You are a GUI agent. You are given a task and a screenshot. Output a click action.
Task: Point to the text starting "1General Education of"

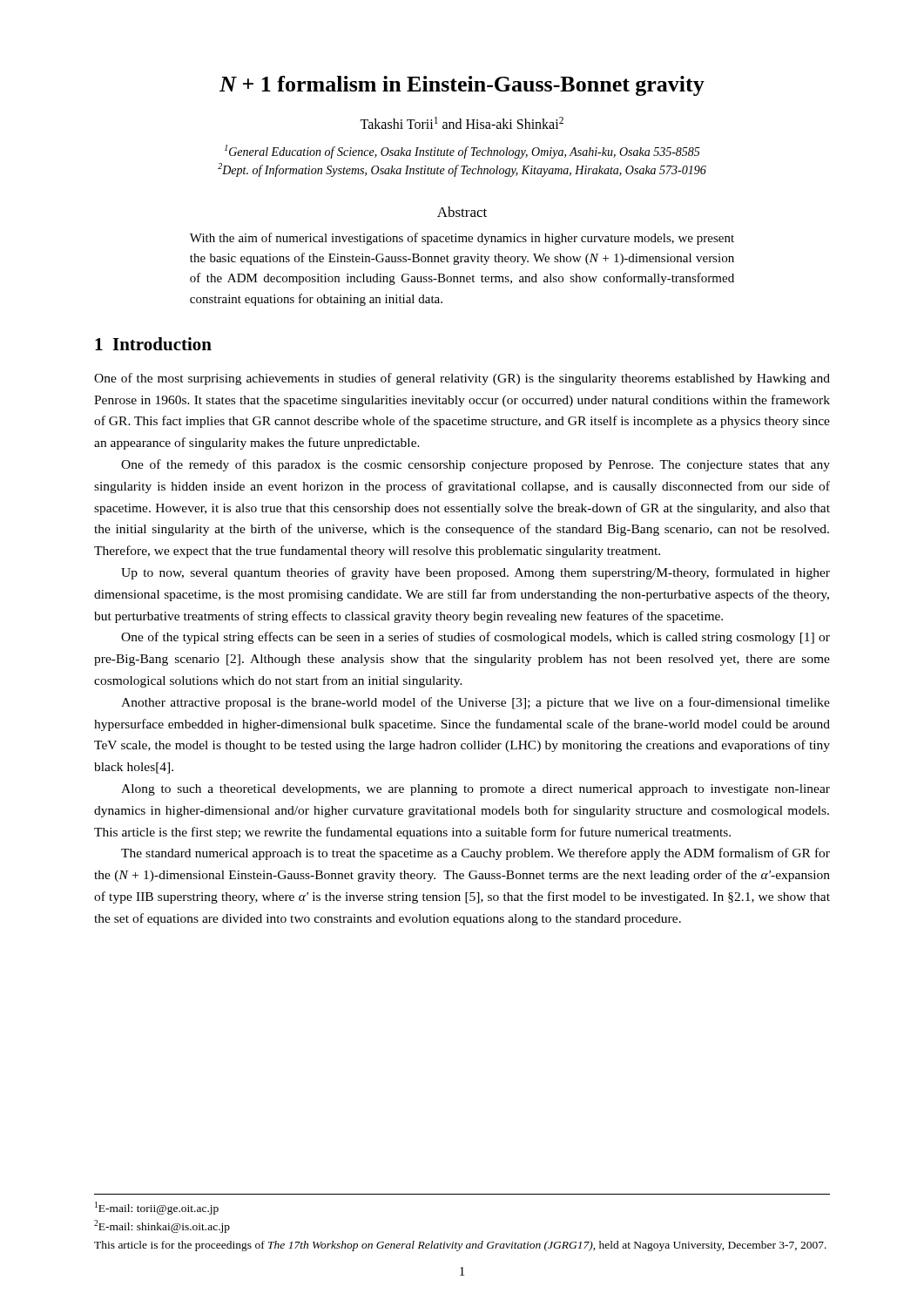coord(462,160)
